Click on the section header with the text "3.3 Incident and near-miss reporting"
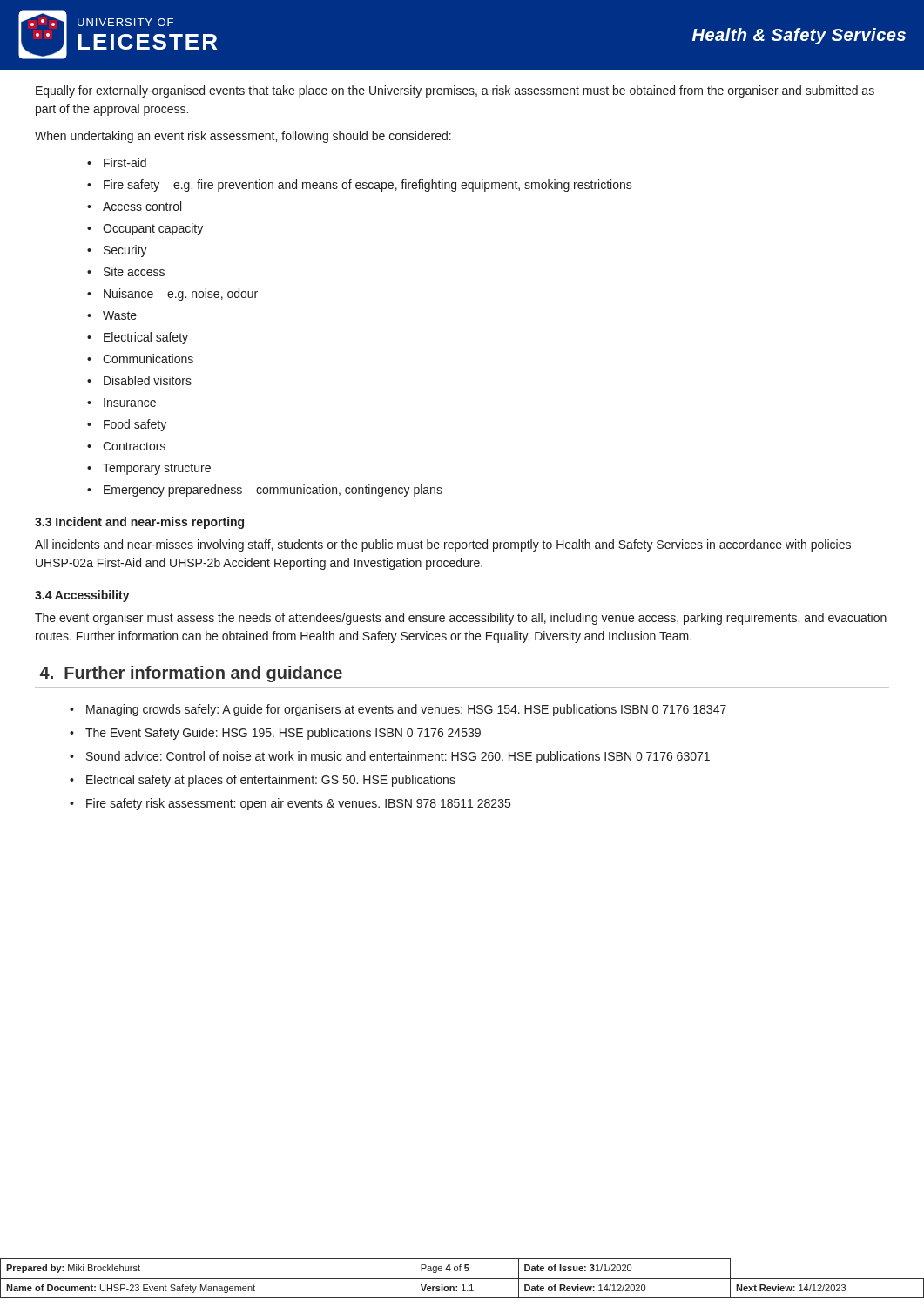924x1307 pixels. (x=140, y=522)
